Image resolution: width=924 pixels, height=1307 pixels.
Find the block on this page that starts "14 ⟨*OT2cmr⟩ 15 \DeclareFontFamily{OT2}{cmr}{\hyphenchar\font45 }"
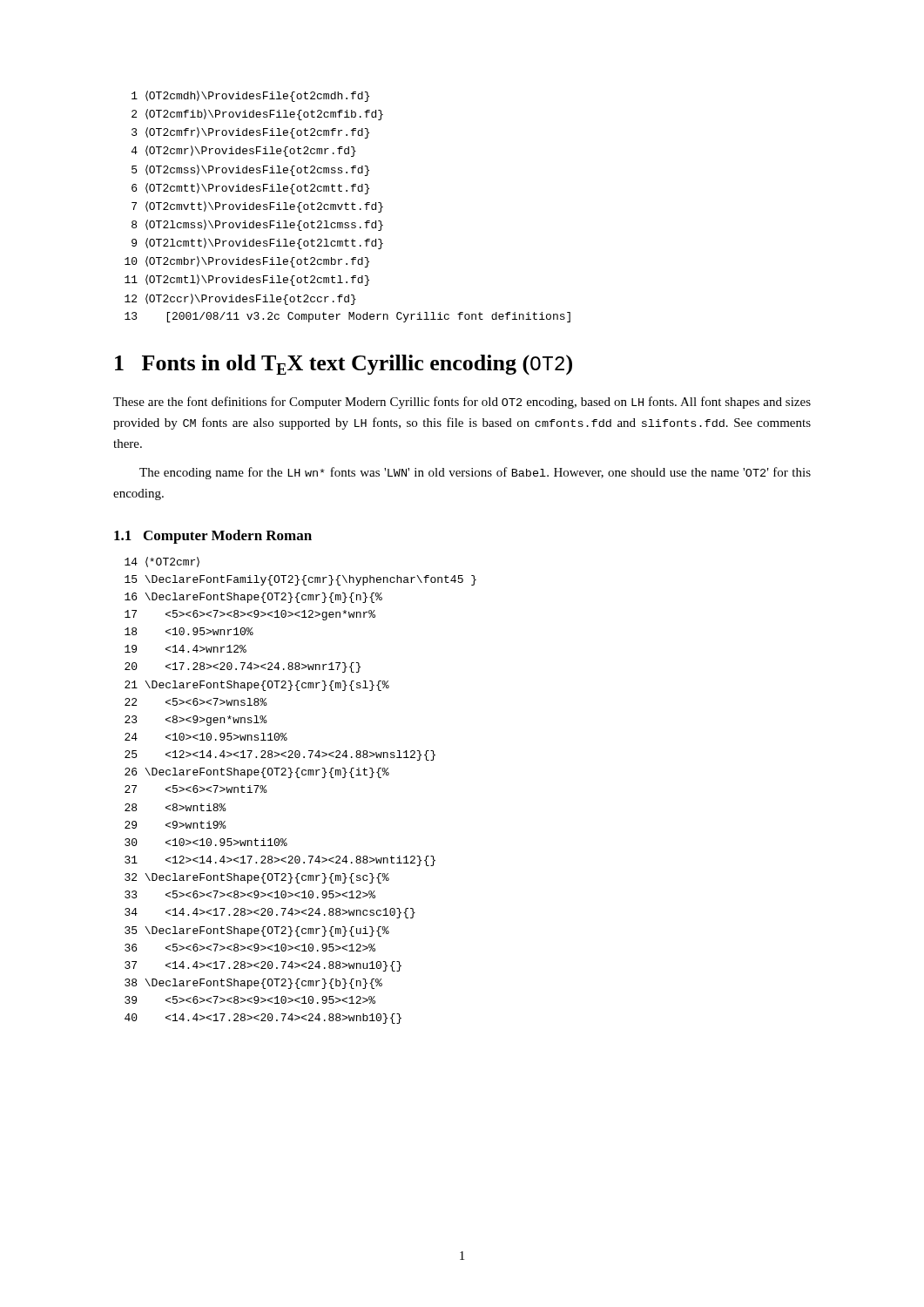162,562
